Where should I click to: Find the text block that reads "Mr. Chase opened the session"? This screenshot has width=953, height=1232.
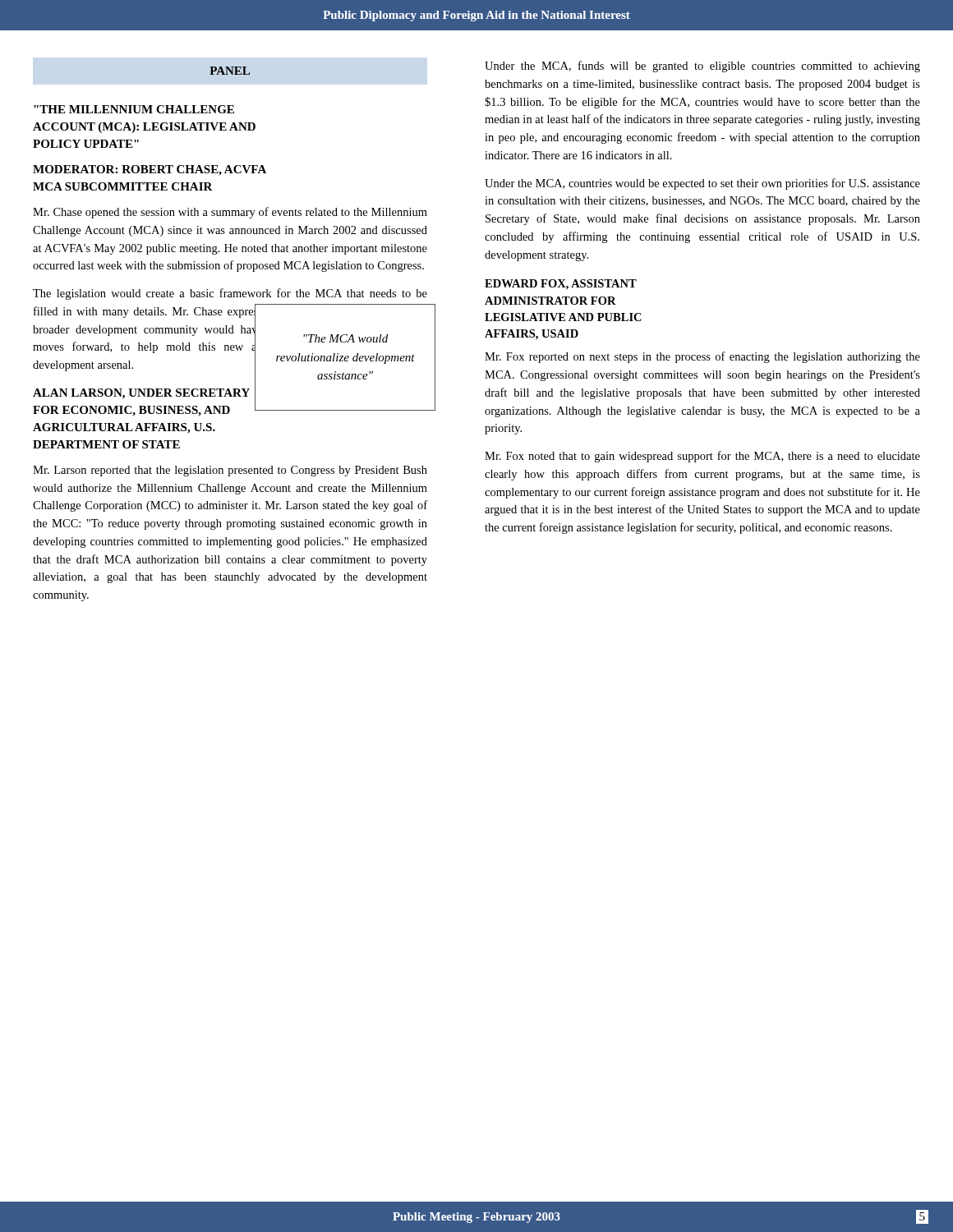[x=230, y=239]
